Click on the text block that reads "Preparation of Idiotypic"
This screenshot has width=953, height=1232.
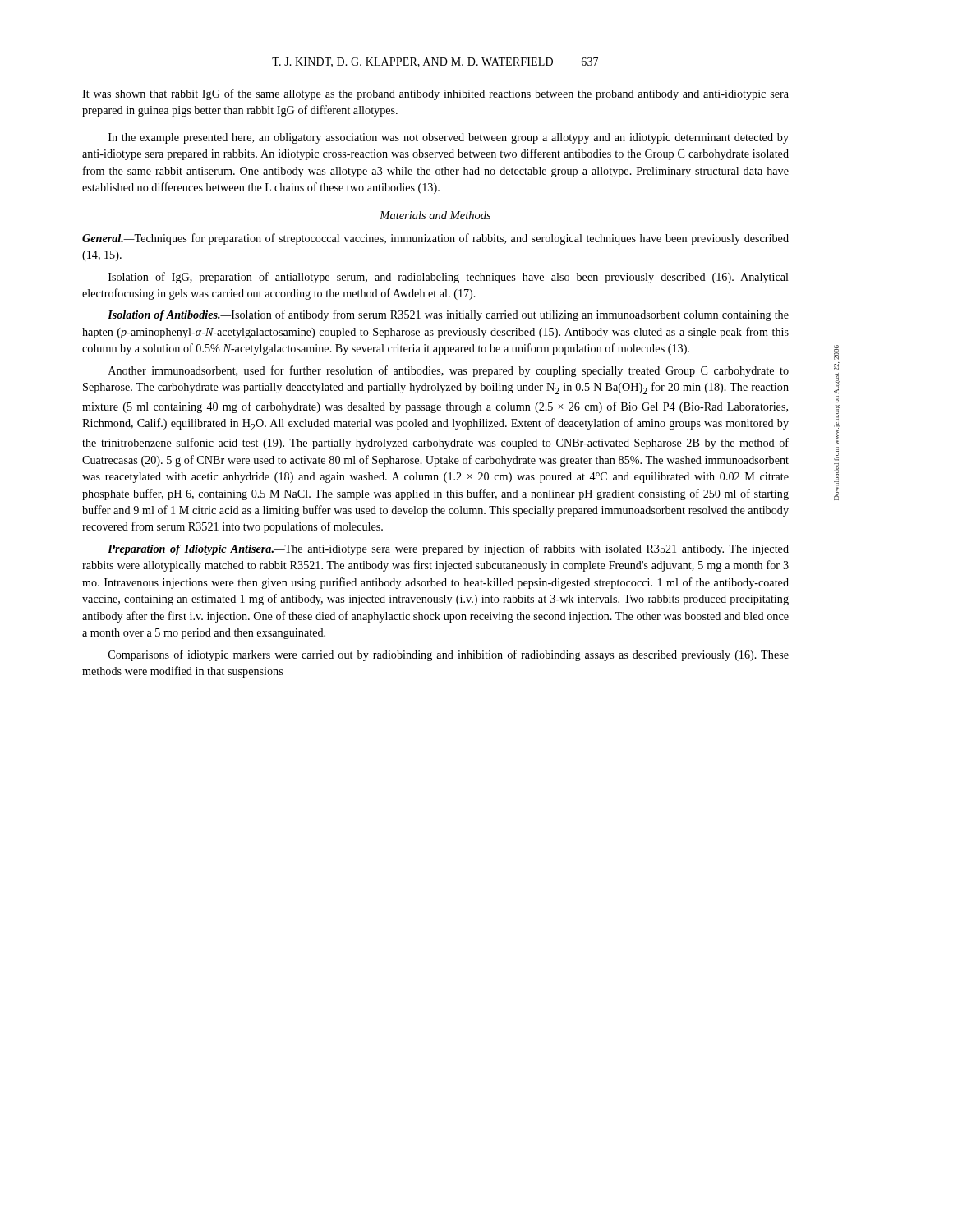(x=435, y=590)
